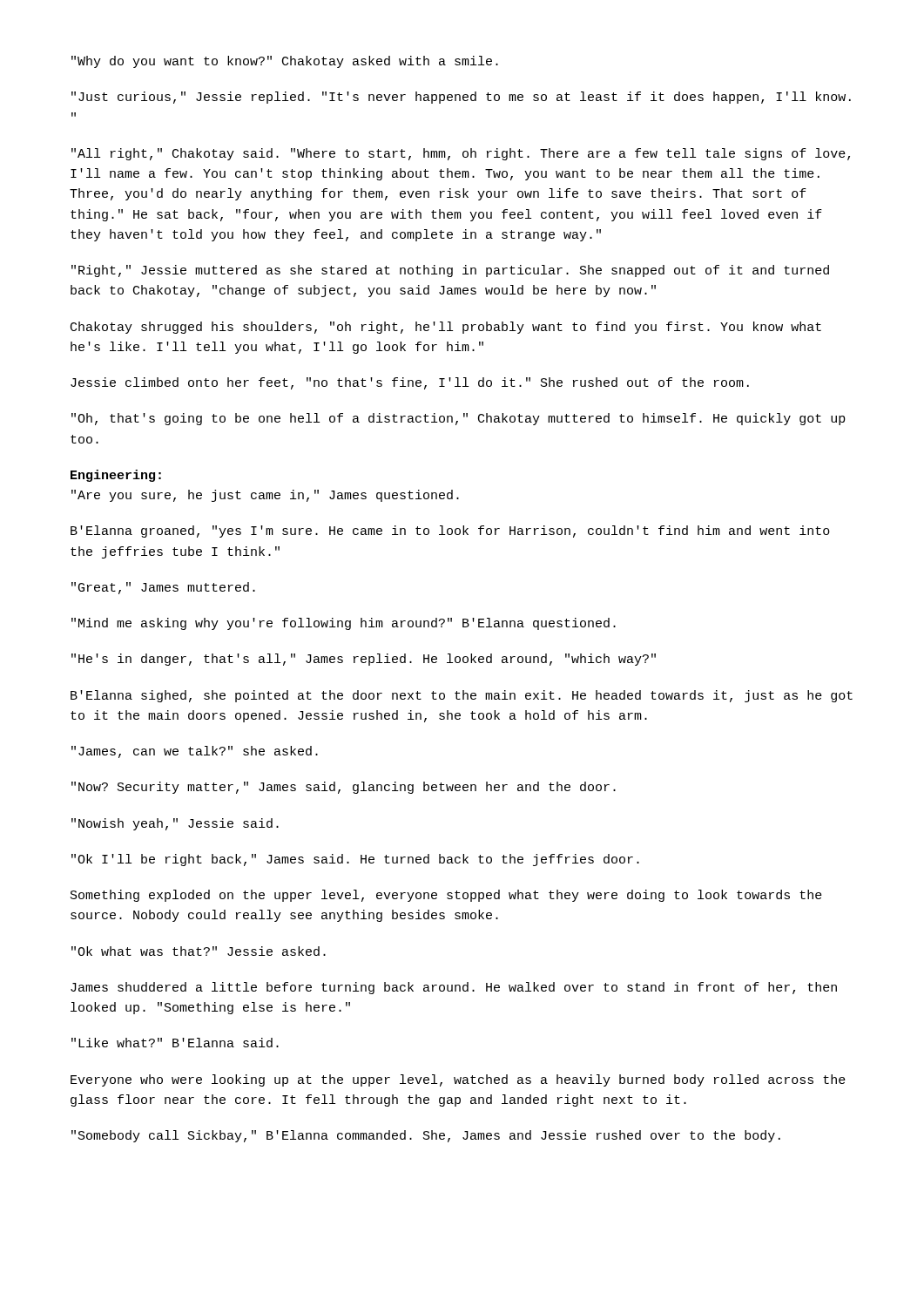Locate the text block that reads ""Like what?" B'Elanna"
The height and width of the screenshot is (1307, 924).
point(176,1044)
